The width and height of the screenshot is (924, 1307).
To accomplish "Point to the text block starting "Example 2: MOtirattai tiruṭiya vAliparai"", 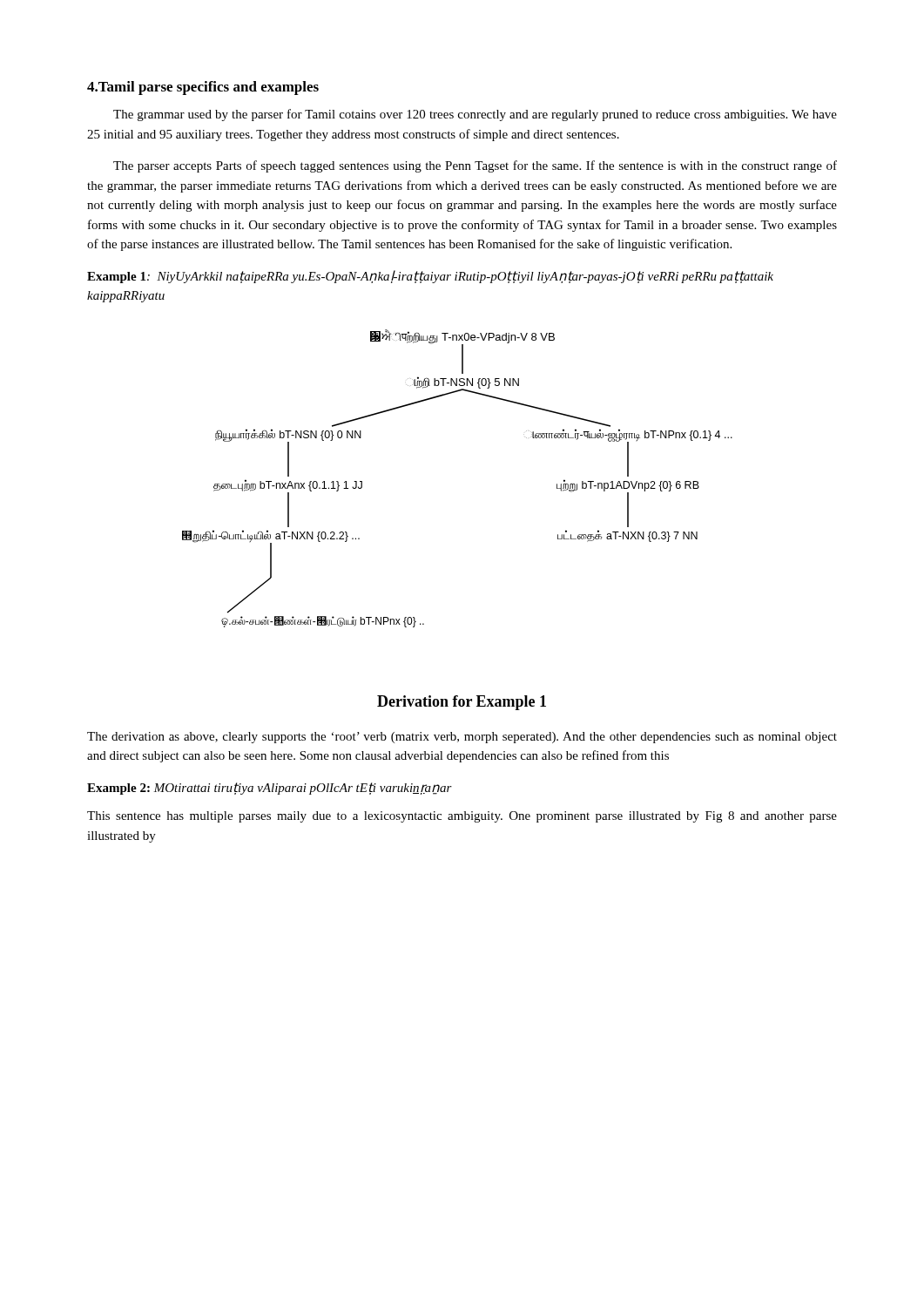I will point(269,787).
